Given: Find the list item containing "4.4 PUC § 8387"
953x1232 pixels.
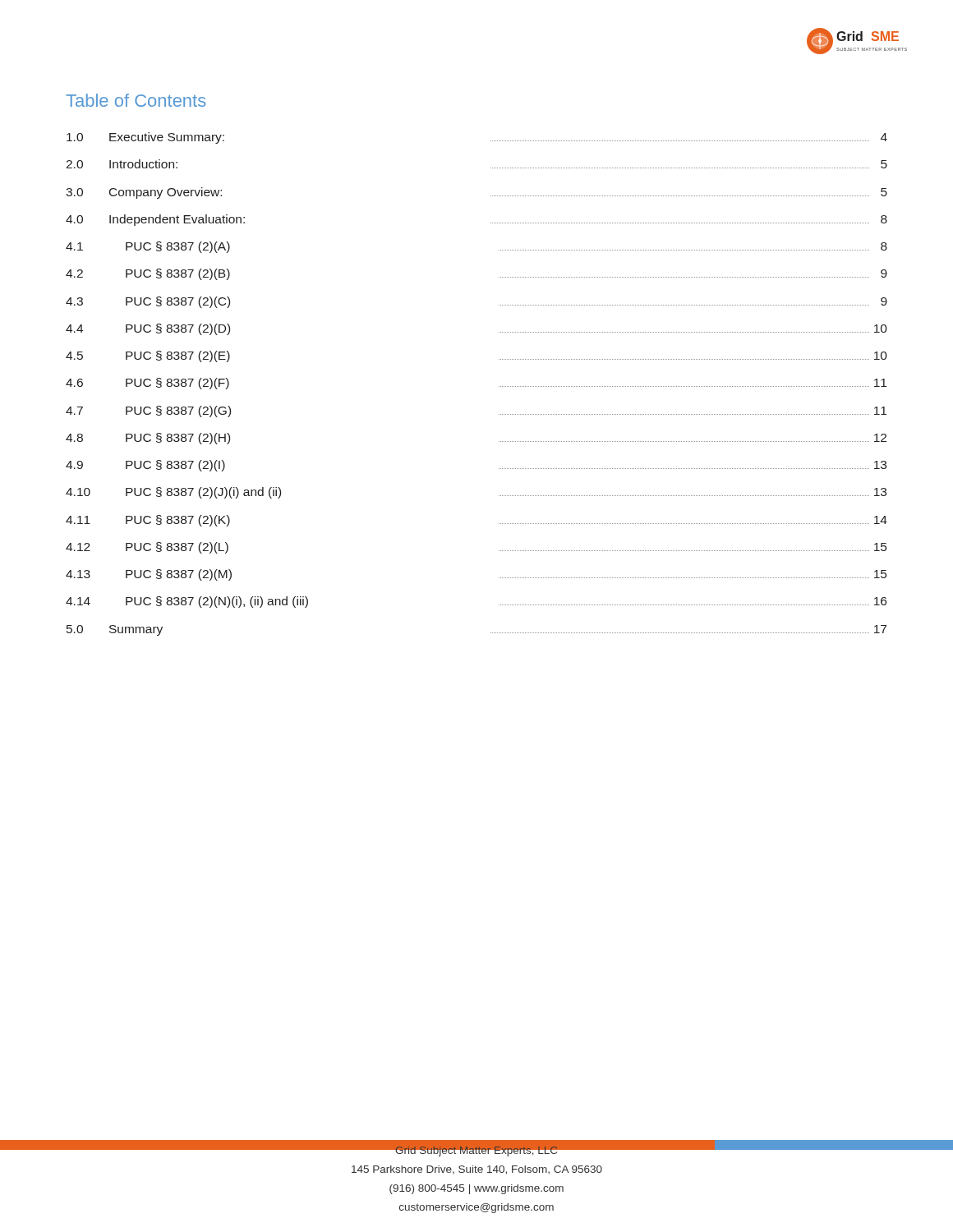Looking at the screenshot, I should (176, 329).
